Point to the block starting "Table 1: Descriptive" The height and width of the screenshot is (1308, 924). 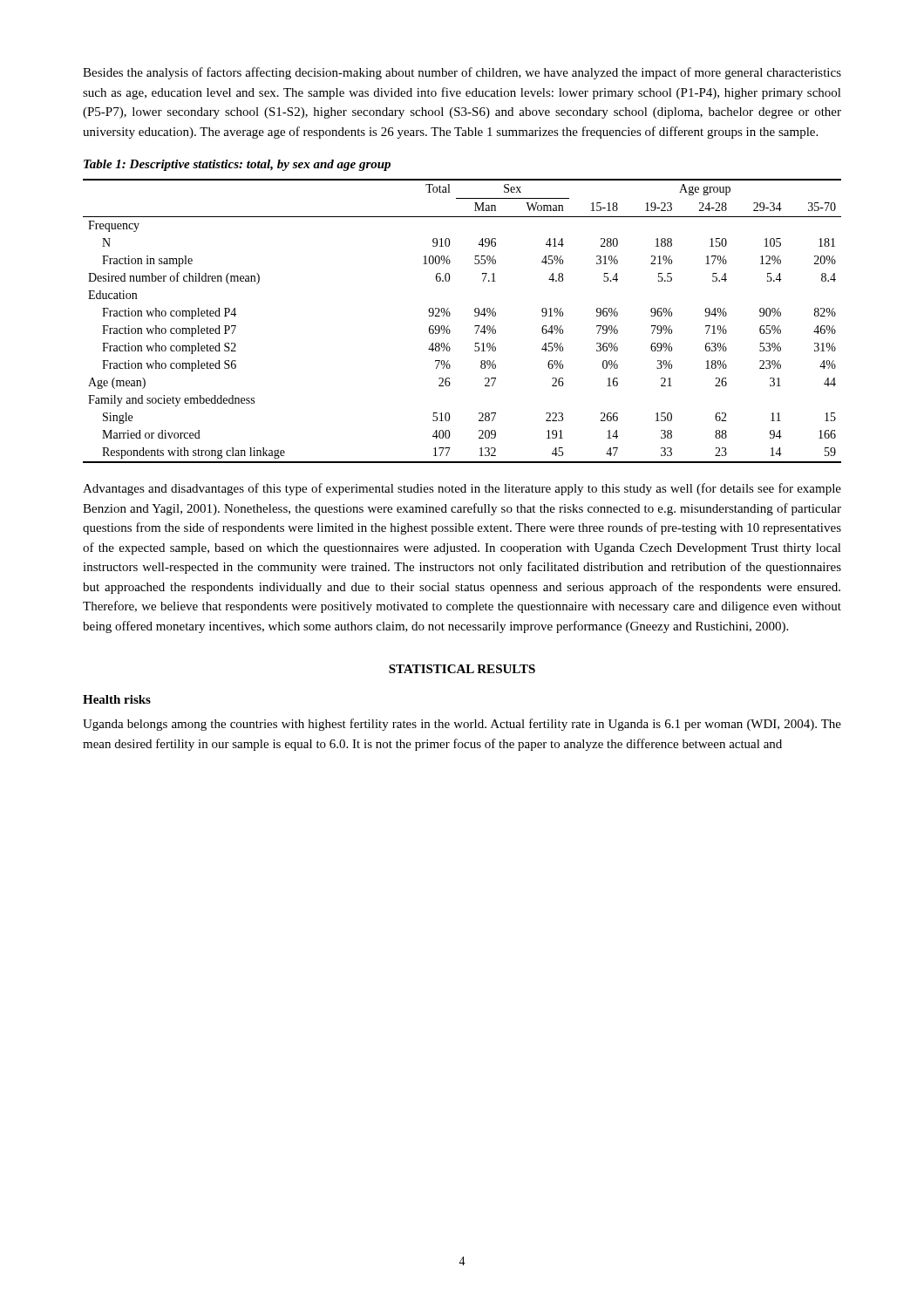[x=237, y=164]
